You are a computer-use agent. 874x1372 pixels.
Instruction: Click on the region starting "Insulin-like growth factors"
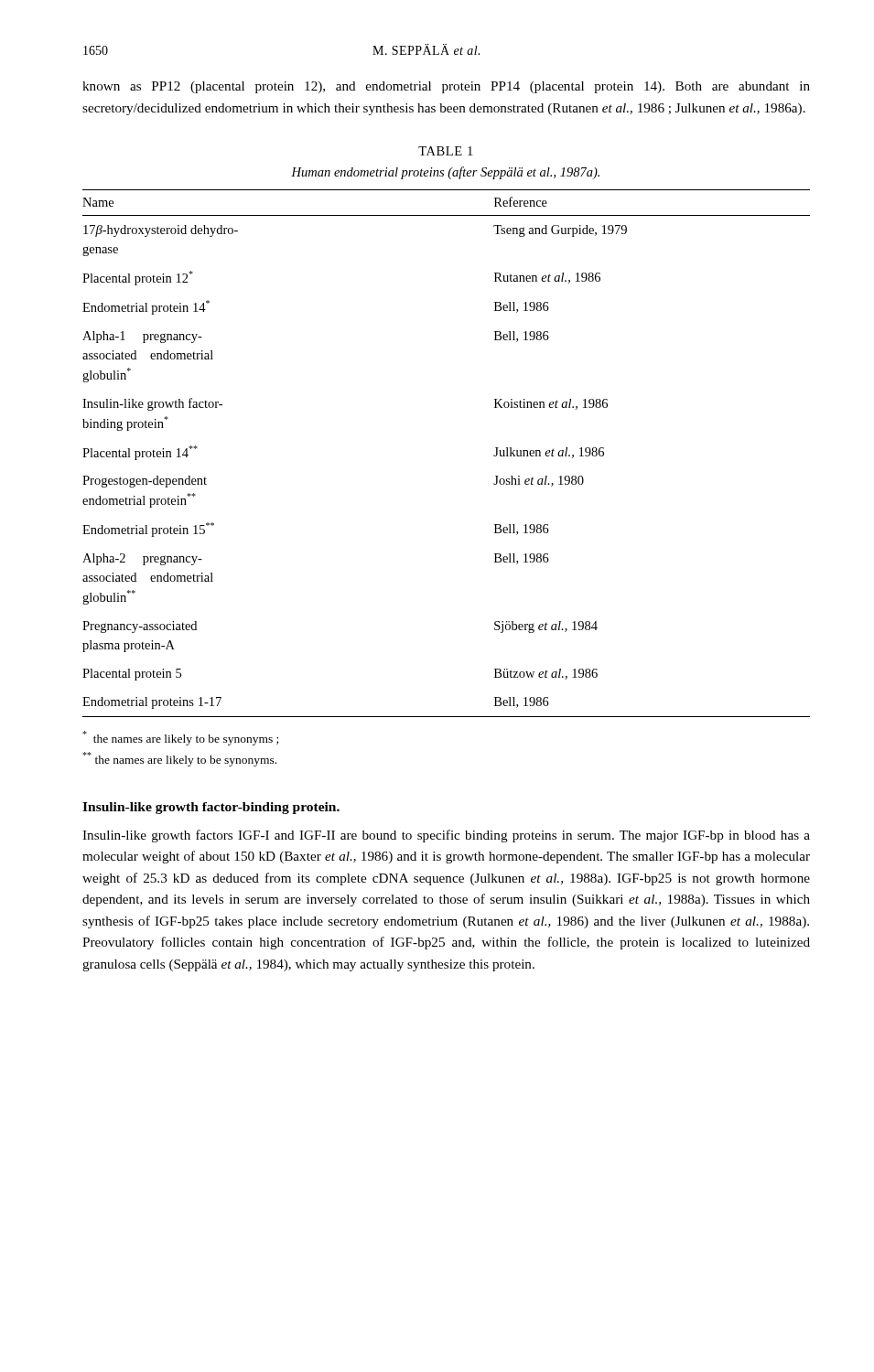(x=446, y=899)
